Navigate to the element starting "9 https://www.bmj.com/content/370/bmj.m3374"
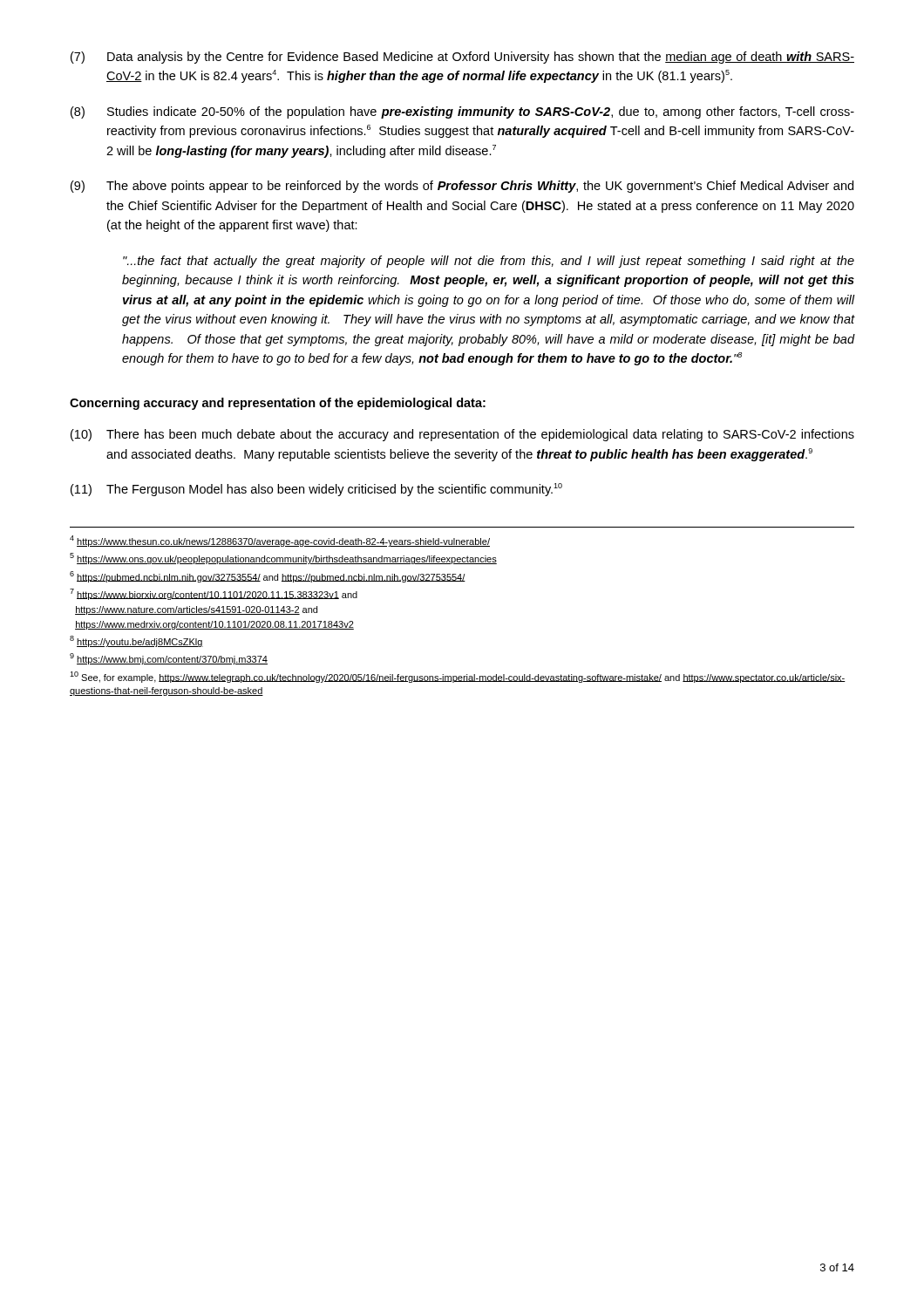924x1308 pixels. [x=169, y=658]
